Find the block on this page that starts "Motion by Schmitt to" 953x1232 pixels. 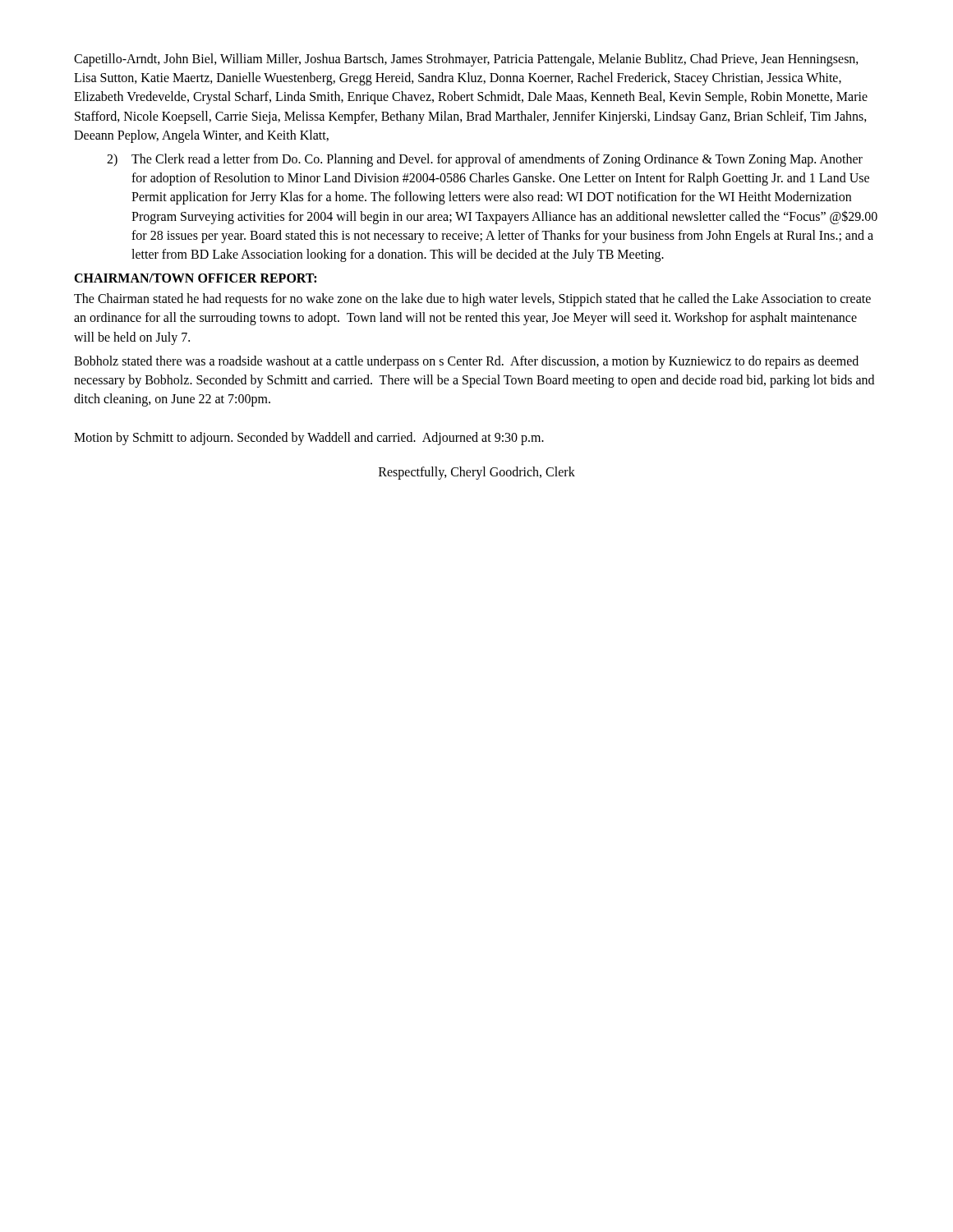tap(309, 438)
